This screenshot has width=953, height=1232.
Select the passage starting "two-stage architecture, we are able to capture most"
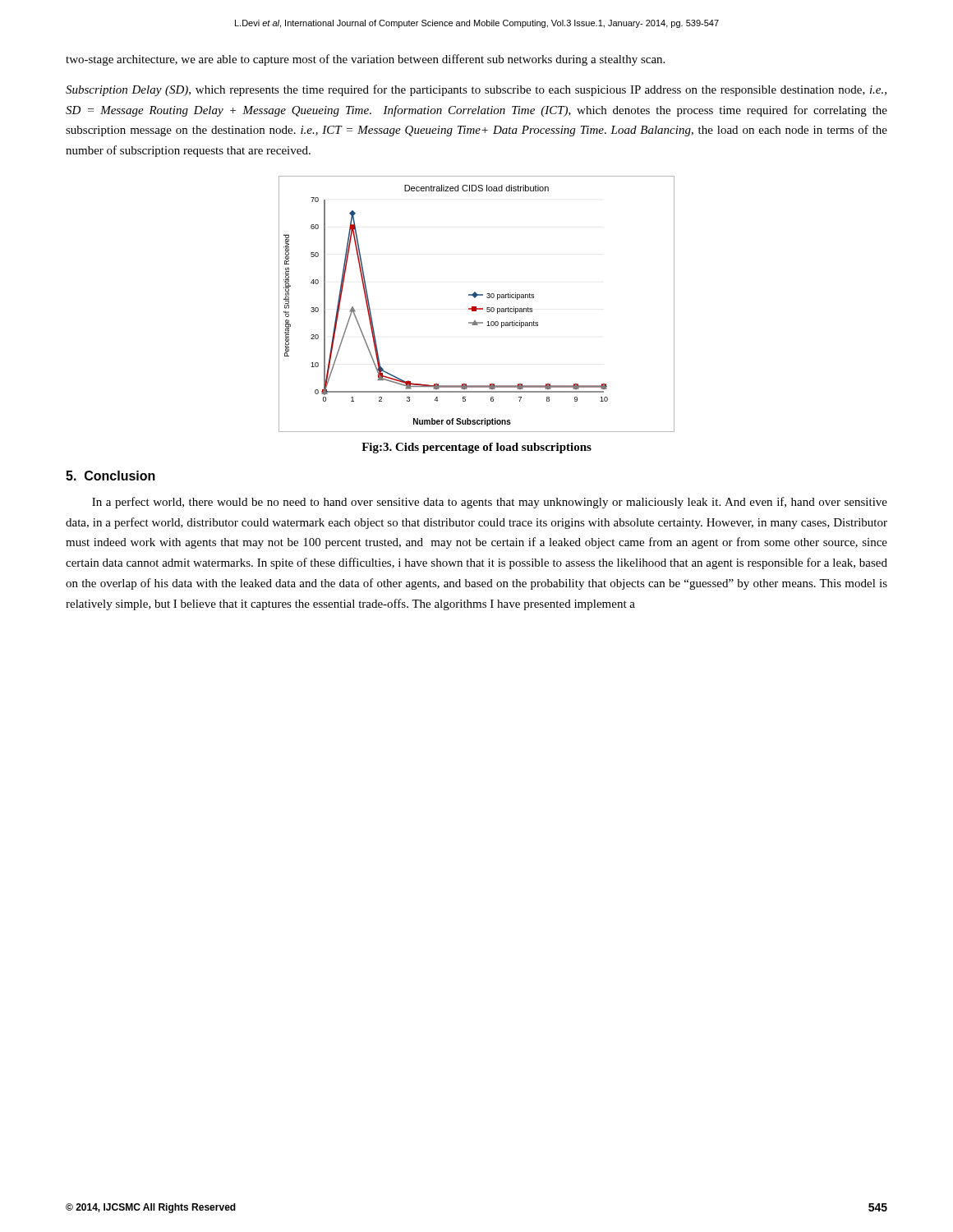366,59
